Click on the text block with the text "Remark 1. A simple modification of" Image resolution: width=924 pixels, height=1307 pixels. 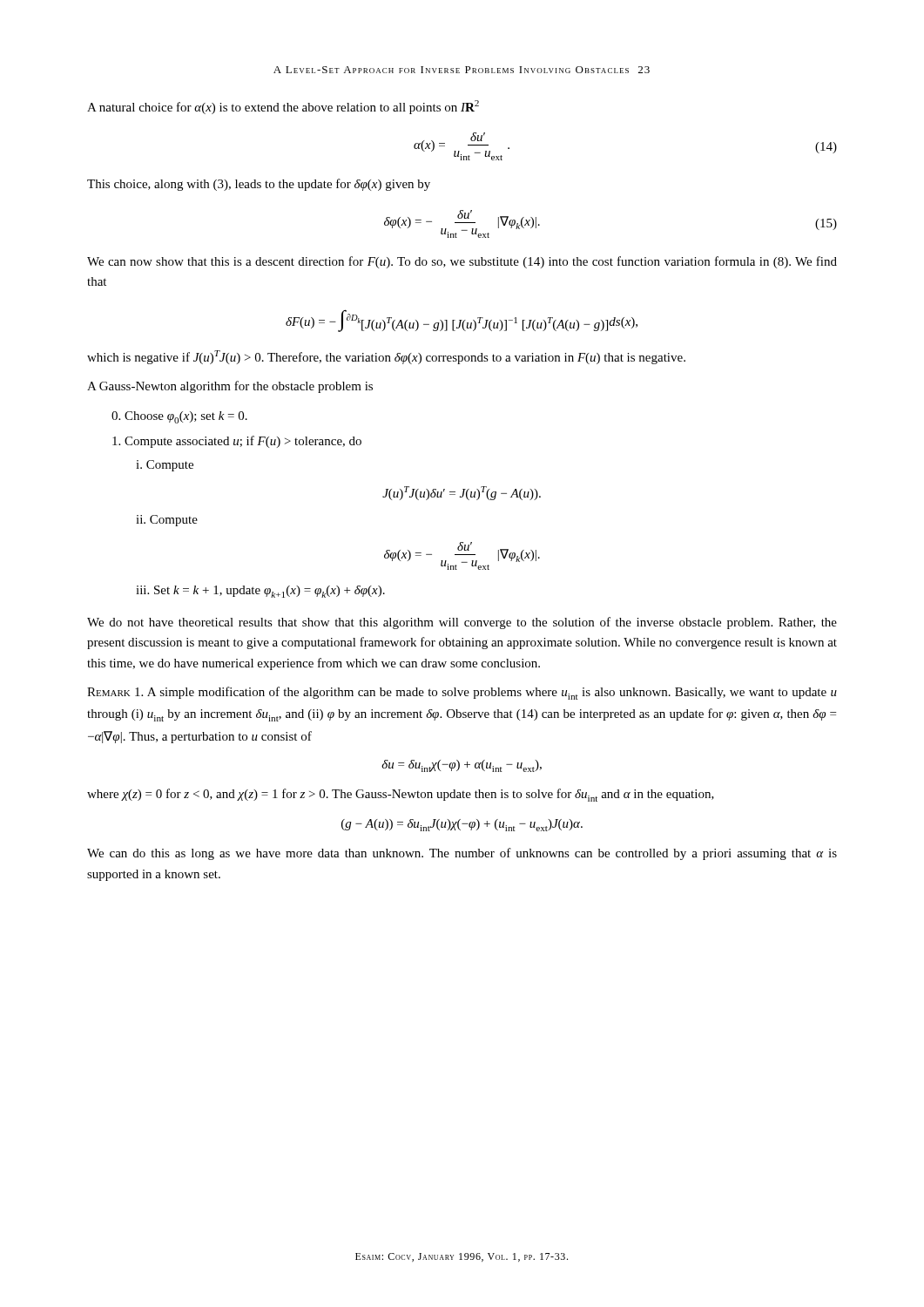click(462, 714)
